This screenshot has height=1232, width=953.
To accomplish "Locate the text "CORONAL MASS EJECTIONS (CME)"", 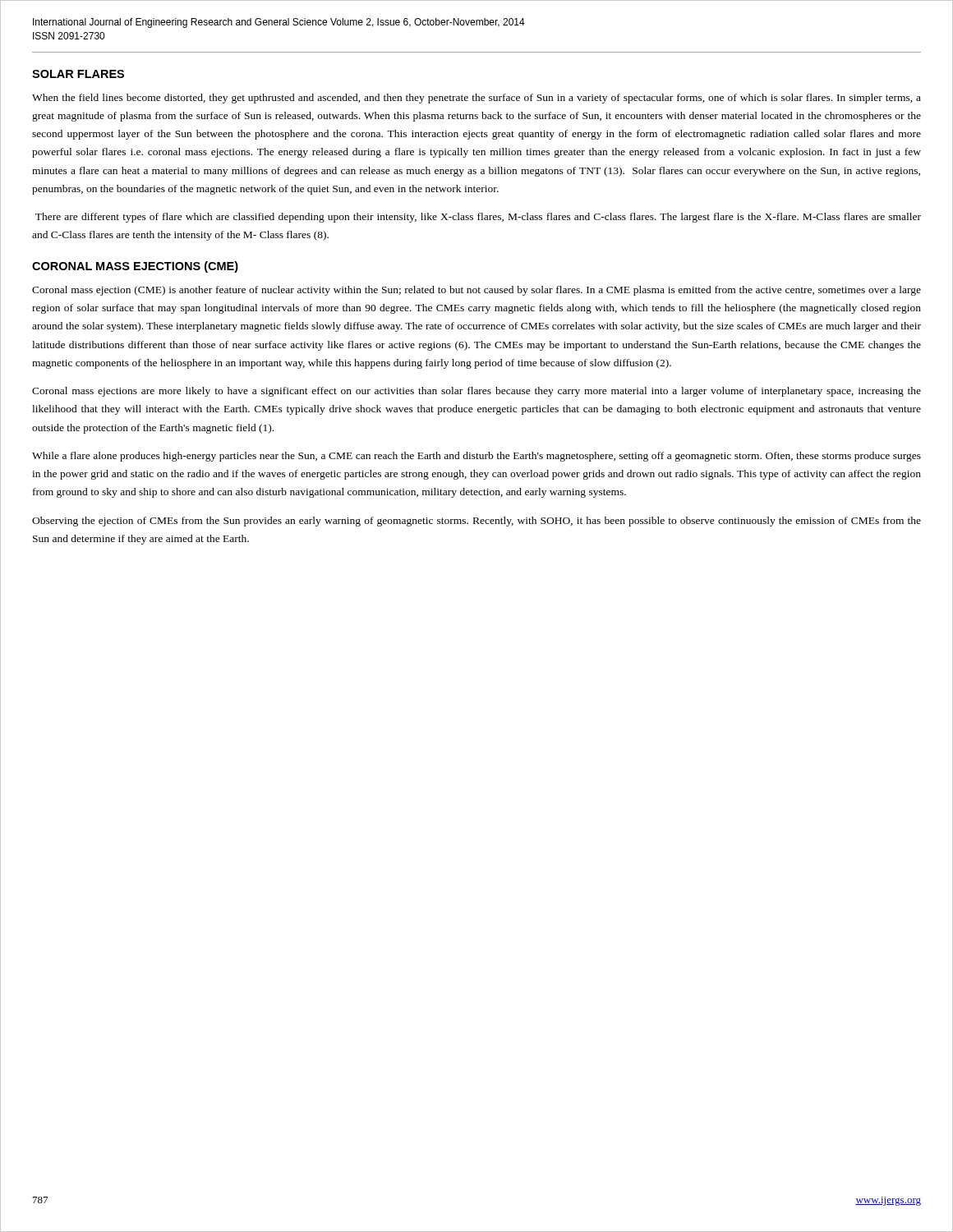I will coord(135,266).
